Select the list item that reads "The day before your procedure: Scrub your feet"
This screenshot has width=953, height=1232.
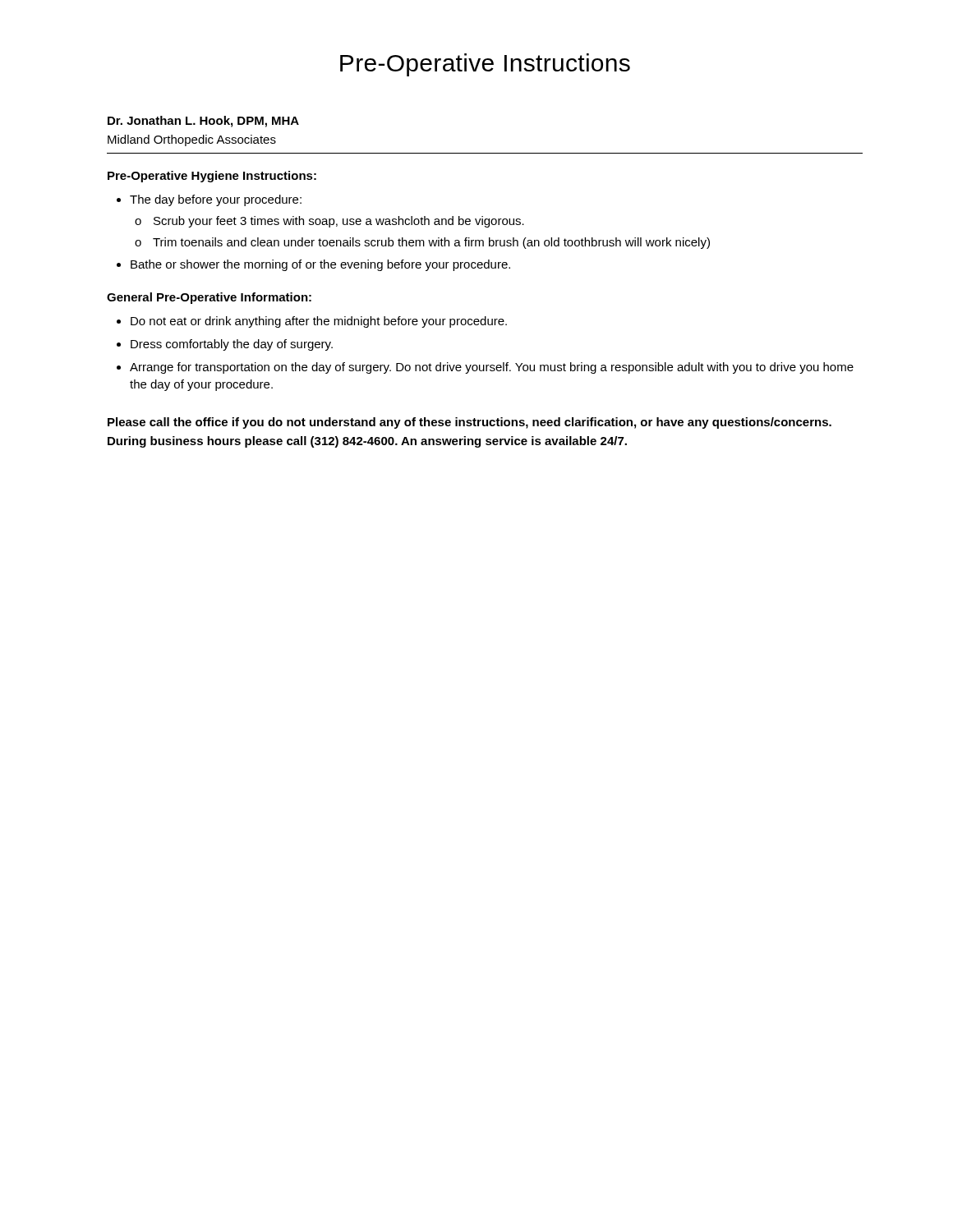click(496, 221)
